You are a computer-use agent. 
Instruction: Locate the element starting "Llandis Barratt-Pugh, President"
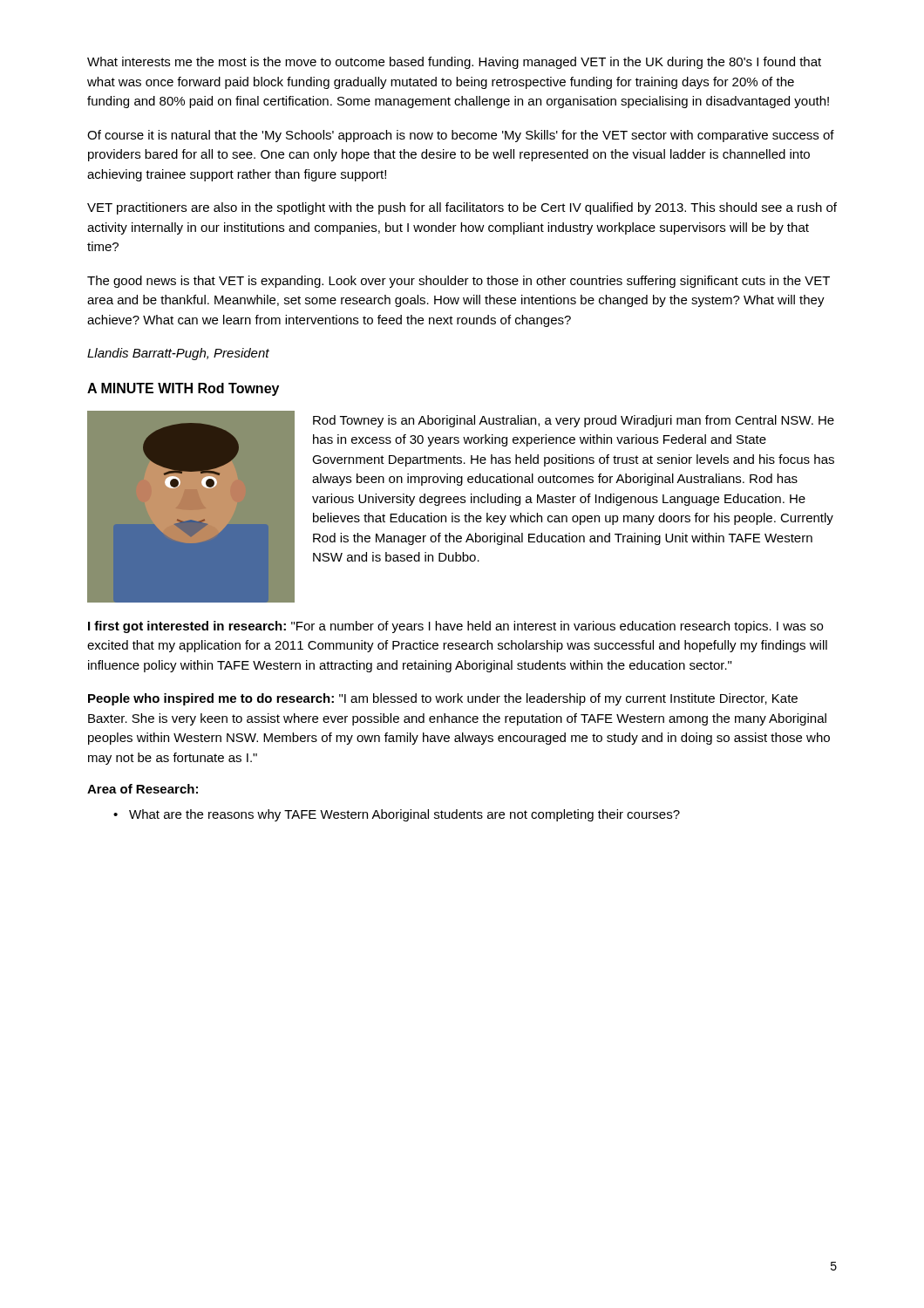pyautogui.click(x=178, y=353)
